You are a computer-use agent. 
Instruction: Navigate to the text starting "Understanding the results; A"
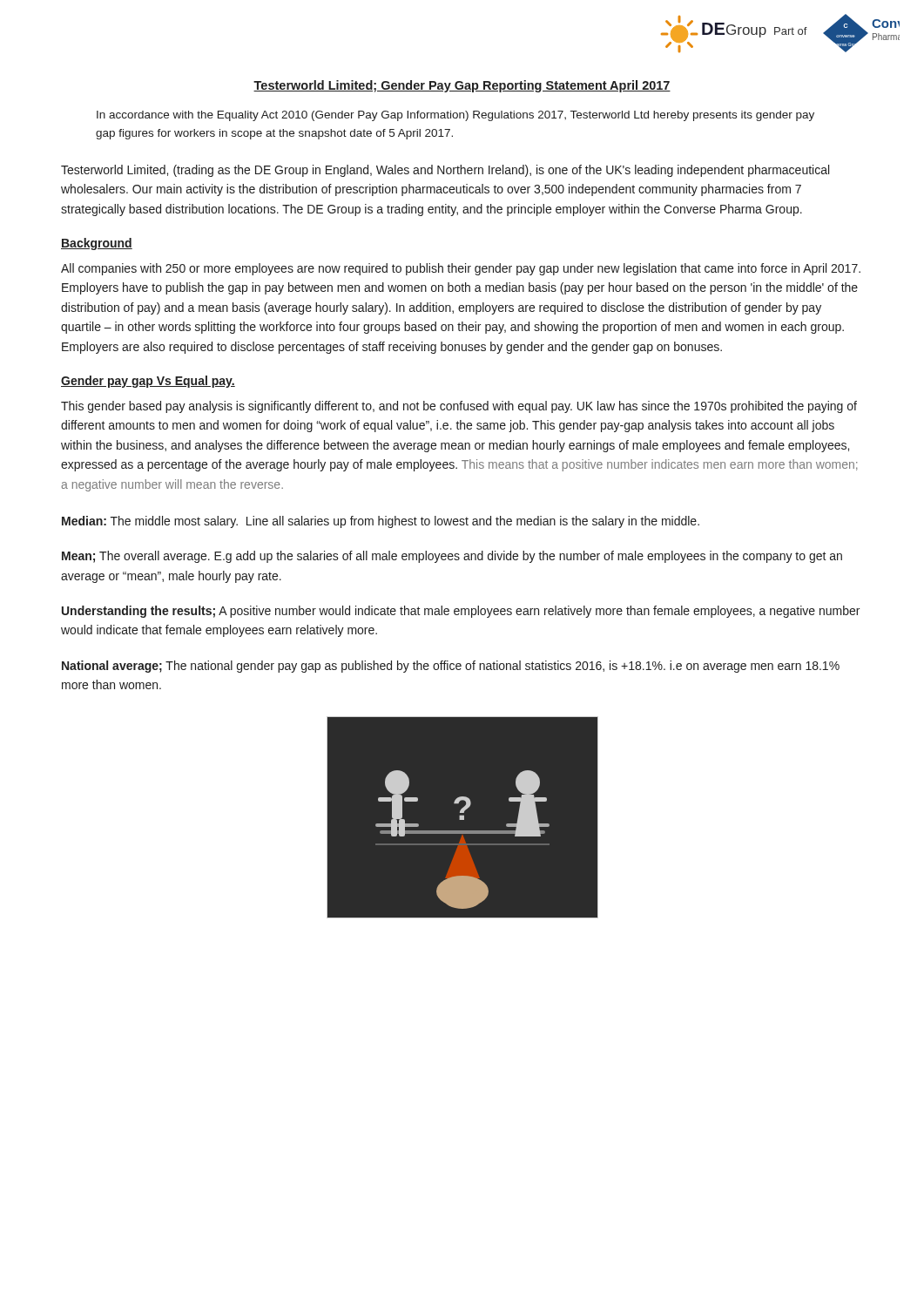click(x=460, y=621)
